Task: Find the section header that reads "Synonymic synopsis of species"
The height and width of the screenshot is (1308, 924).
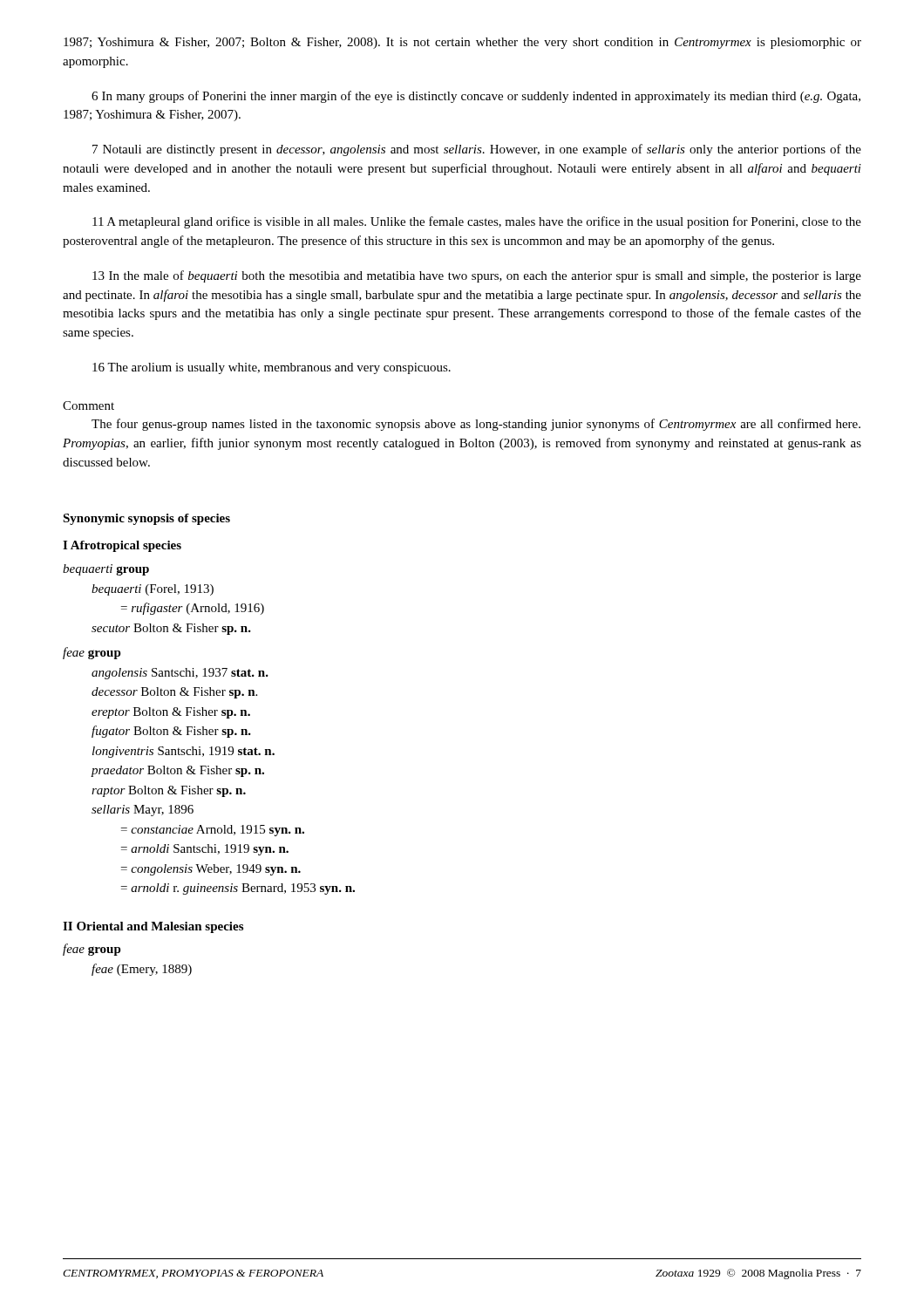Action: pos(146,519)
